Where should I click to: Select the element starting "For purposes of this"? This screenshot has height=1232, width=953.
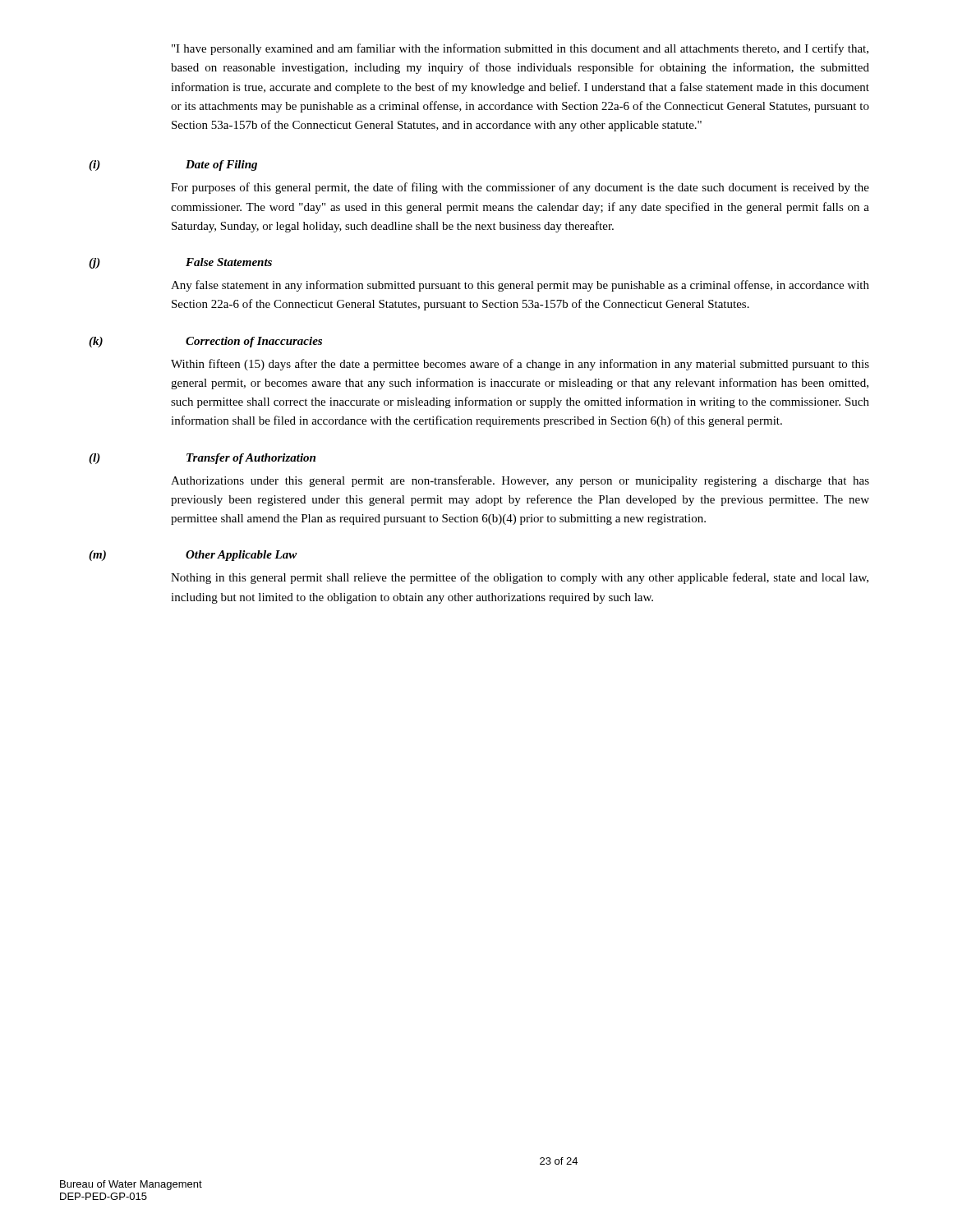click(x=520, y=207)
